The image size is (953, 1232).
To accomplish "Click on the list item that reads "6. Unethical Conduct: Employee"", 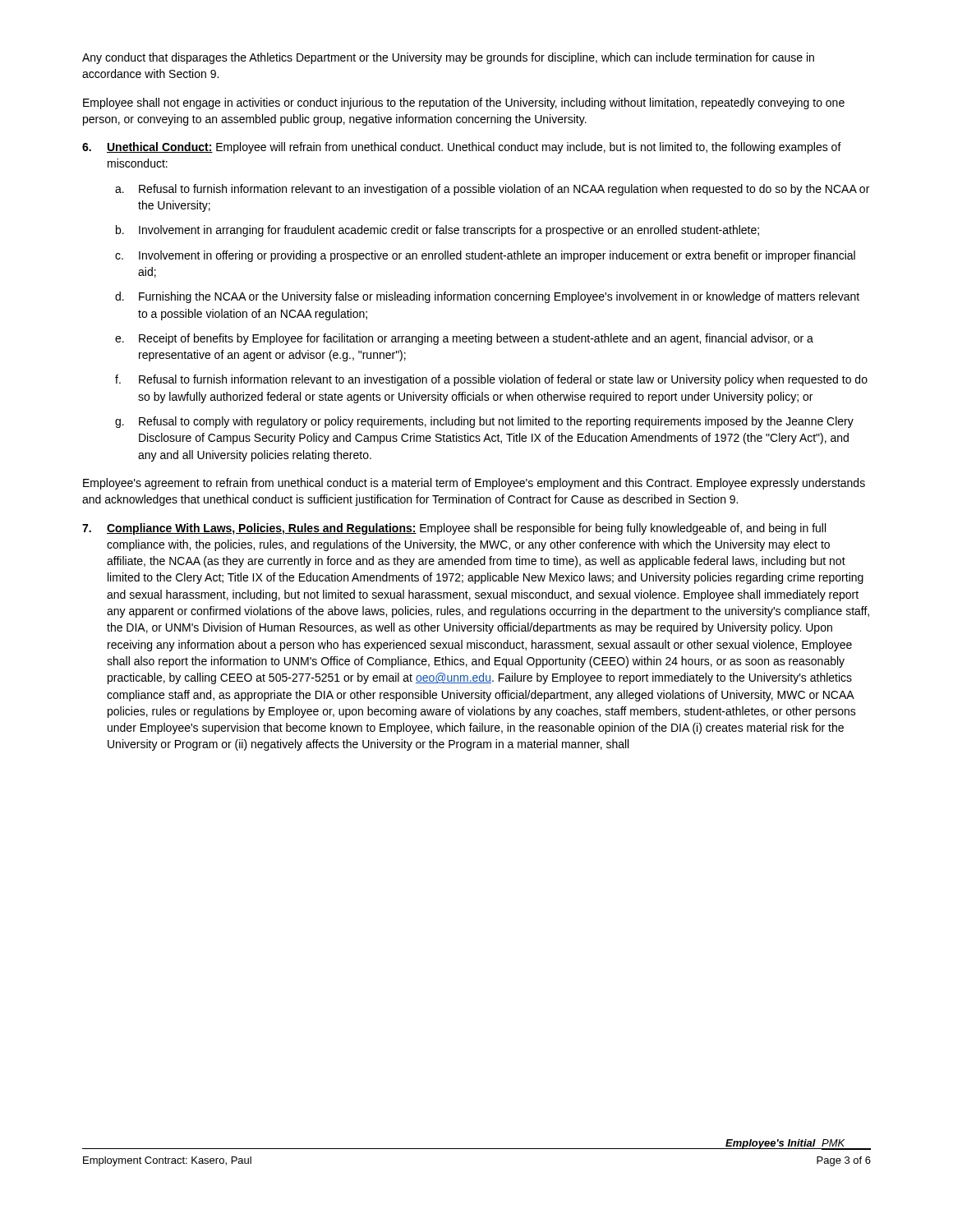I will 476,156.
